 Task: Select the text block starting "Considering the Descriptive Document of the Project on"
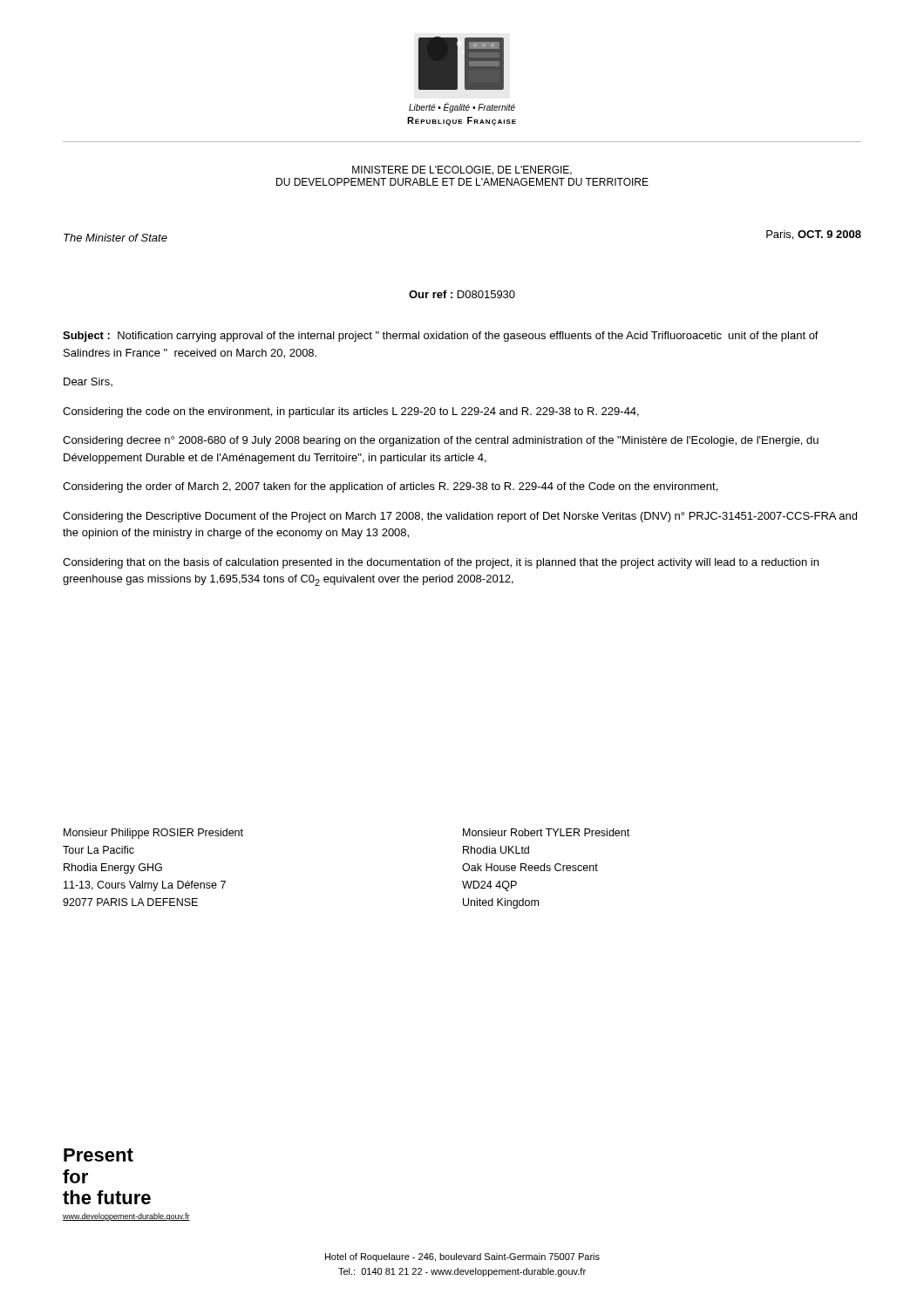[x=460, y=524]
